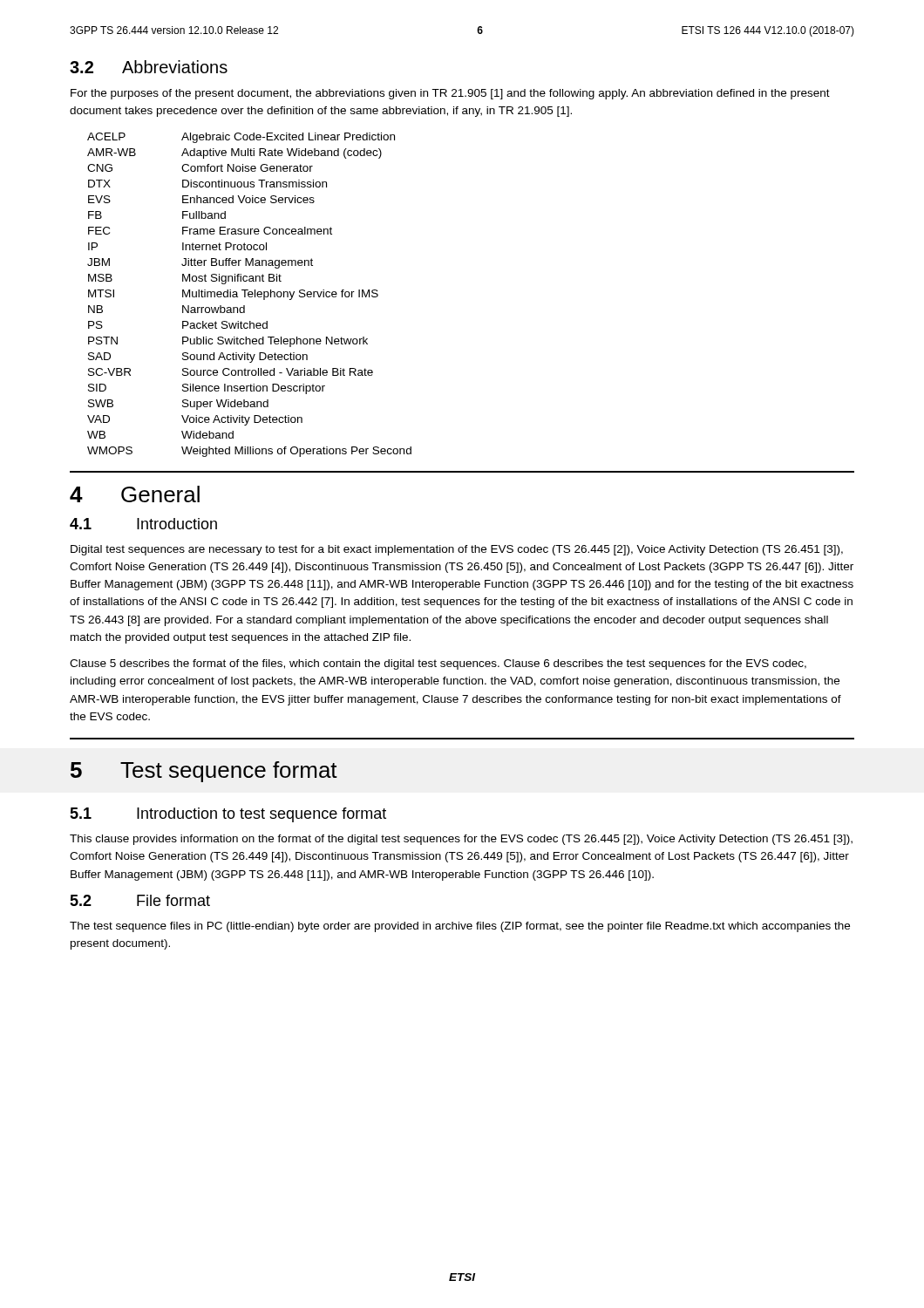This screenshot has width=924, height=1308.
Task: Select the passage starting "Digital test sequences are"
Action: (462, 593)
